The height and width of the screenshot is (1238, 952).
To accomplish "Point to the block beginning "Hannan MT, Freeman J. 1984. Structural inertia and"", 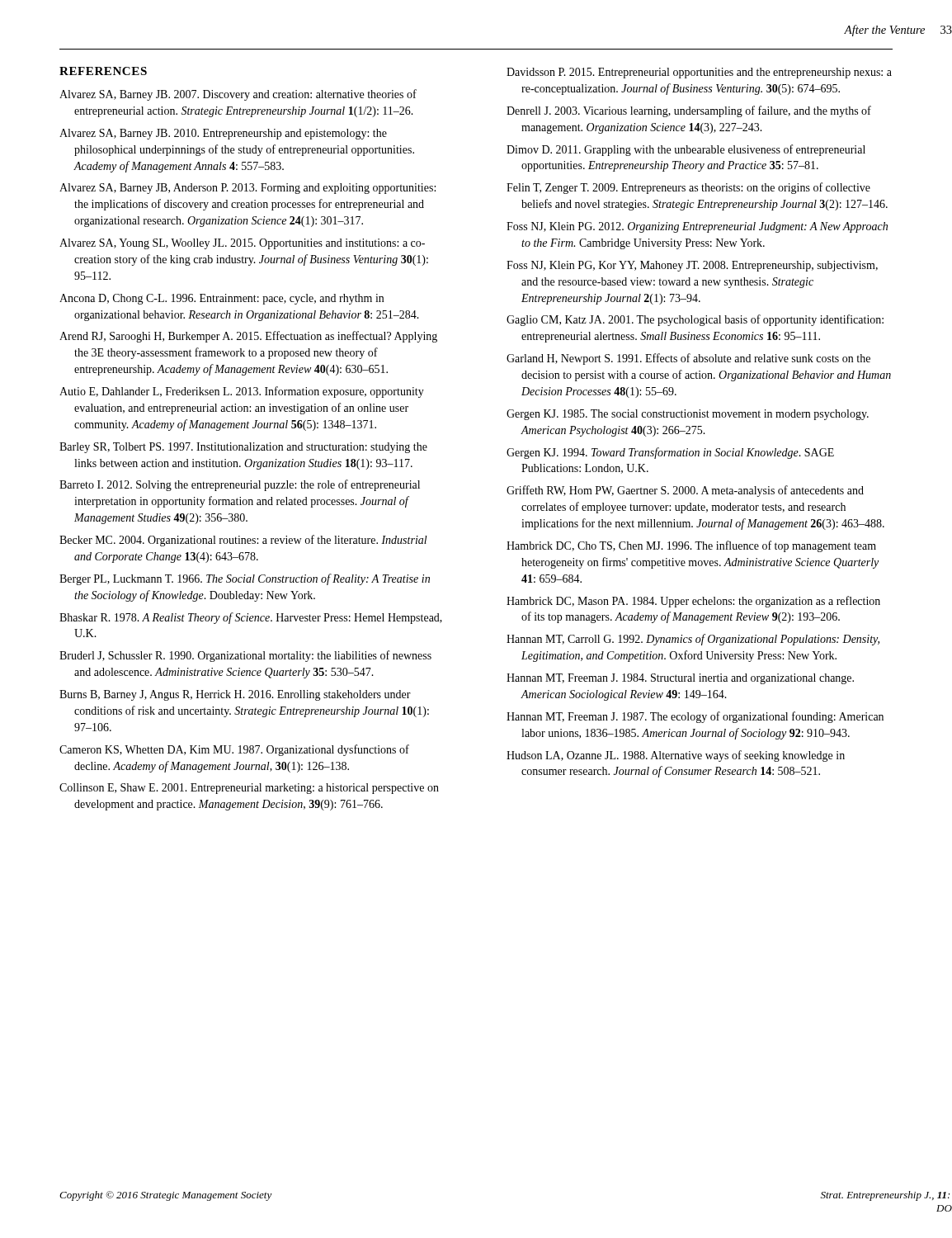I will click(x=681, y=686).
